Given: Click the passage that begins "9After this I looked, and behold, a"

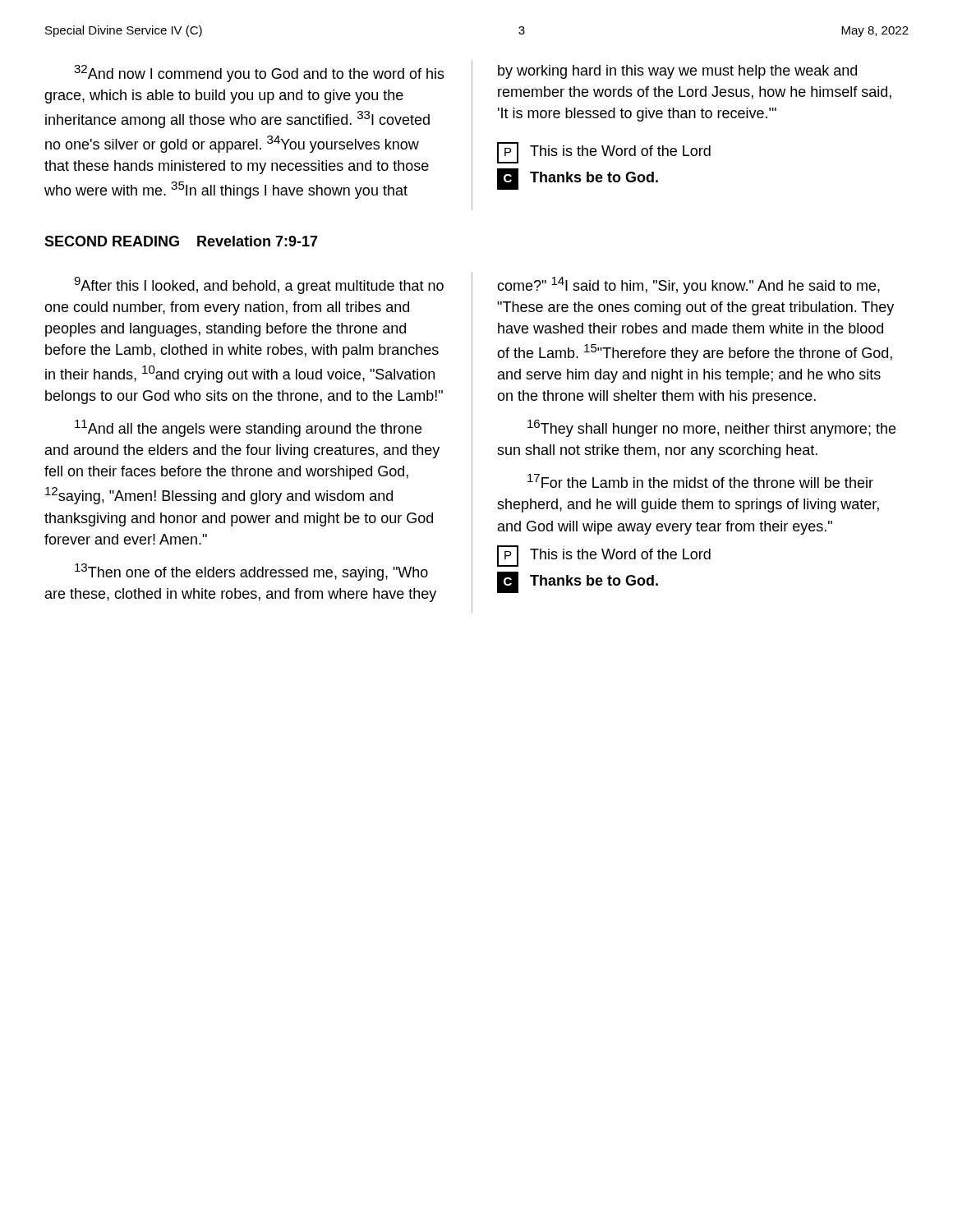Looking at the screenshot, I should [246, 438].
